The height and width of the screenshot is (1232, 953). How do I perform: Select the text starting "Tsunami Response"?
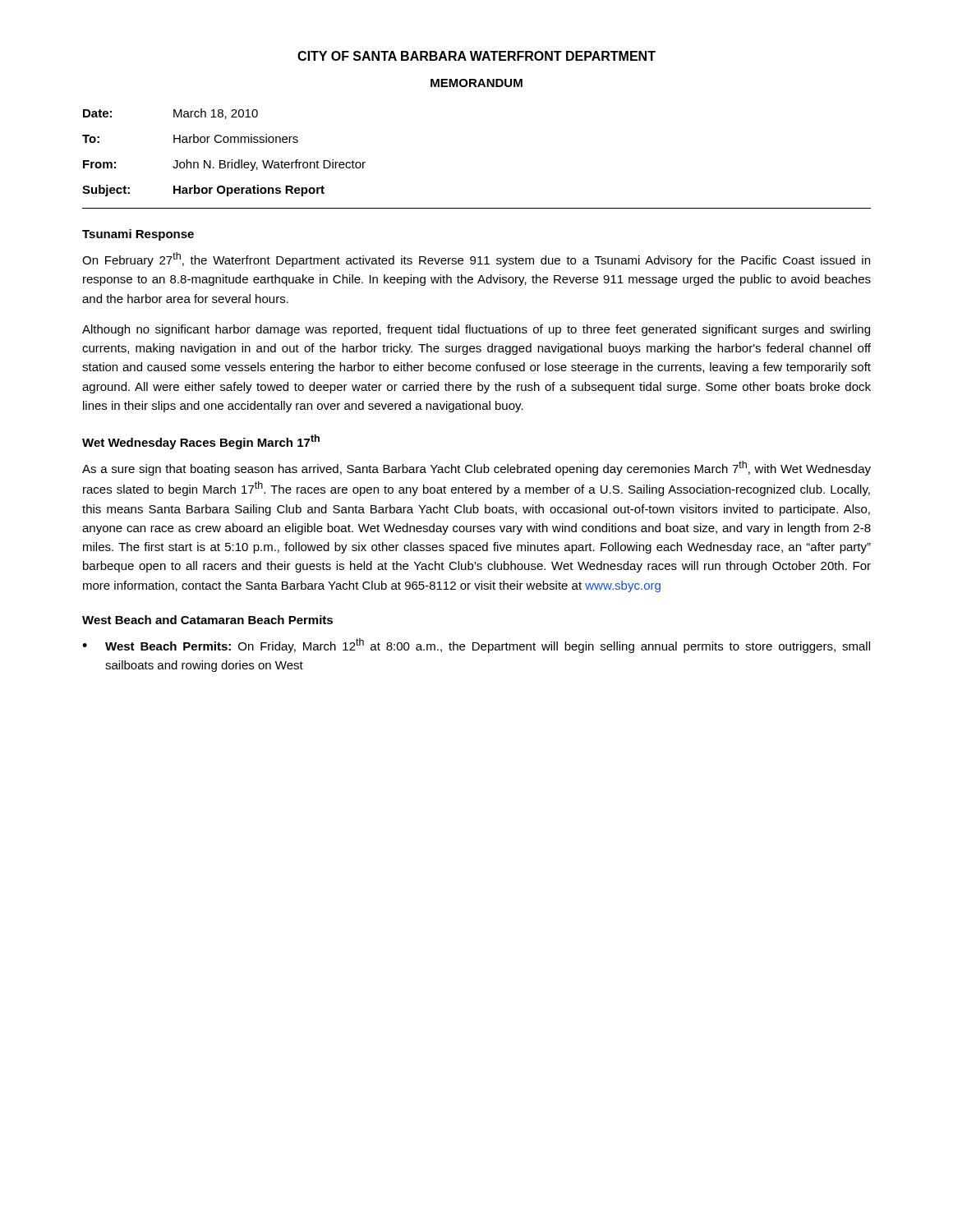pyautogui.click(x=138, y=234)
